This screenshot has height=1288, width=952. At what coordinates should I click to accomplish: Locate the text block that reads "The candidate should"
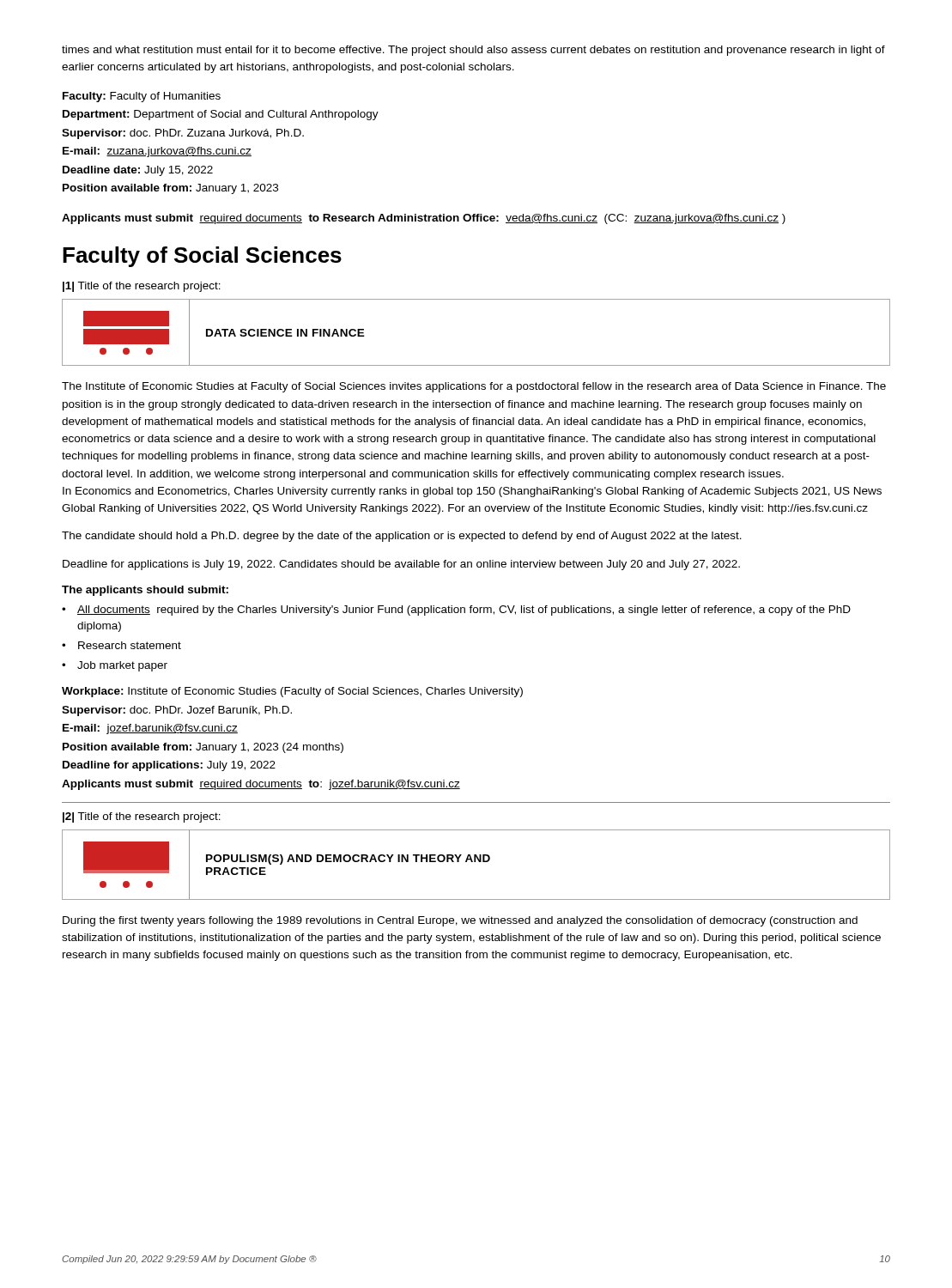[402, 536]
